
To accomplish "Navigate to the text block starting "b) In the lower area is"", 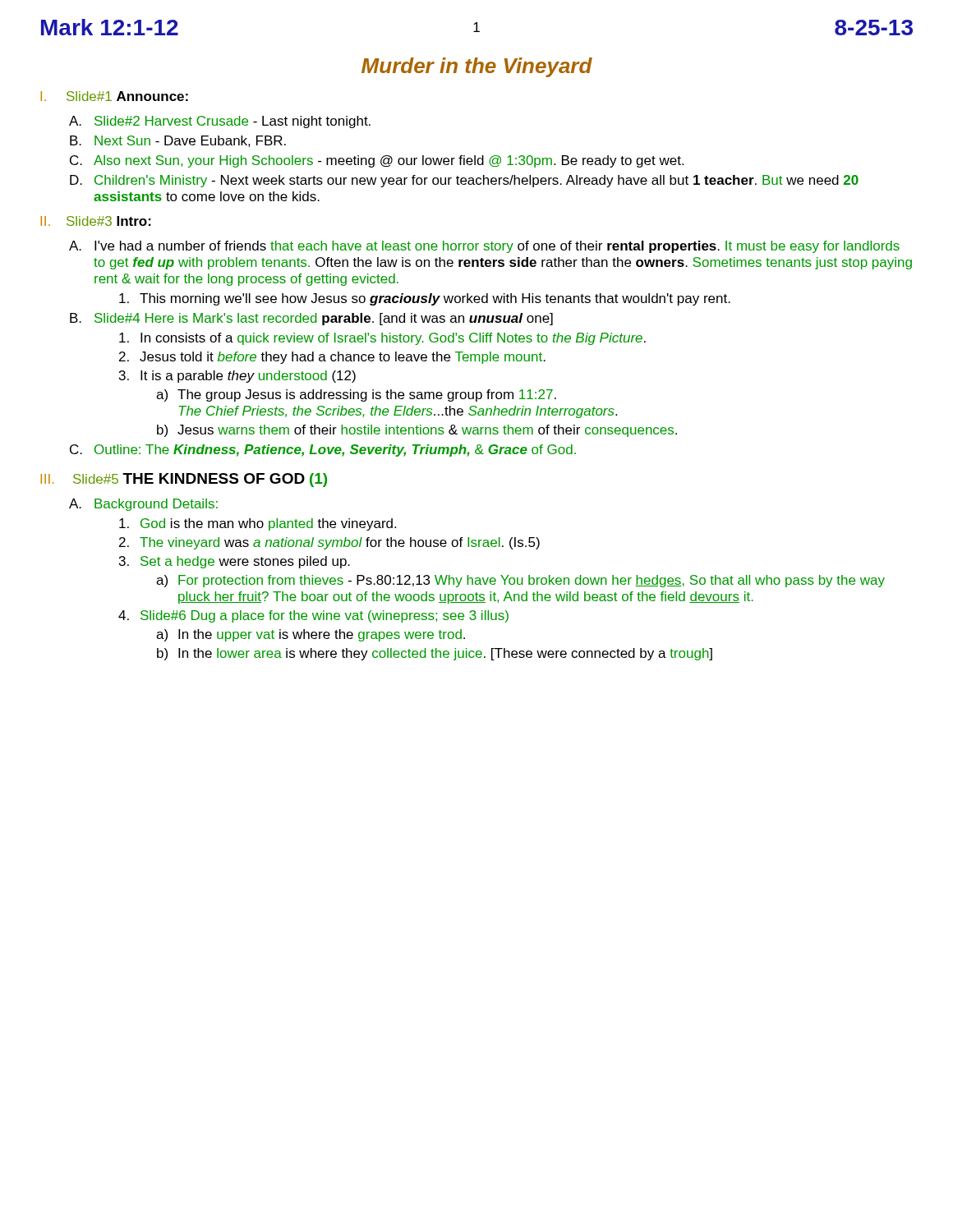I will click(435, 654).
